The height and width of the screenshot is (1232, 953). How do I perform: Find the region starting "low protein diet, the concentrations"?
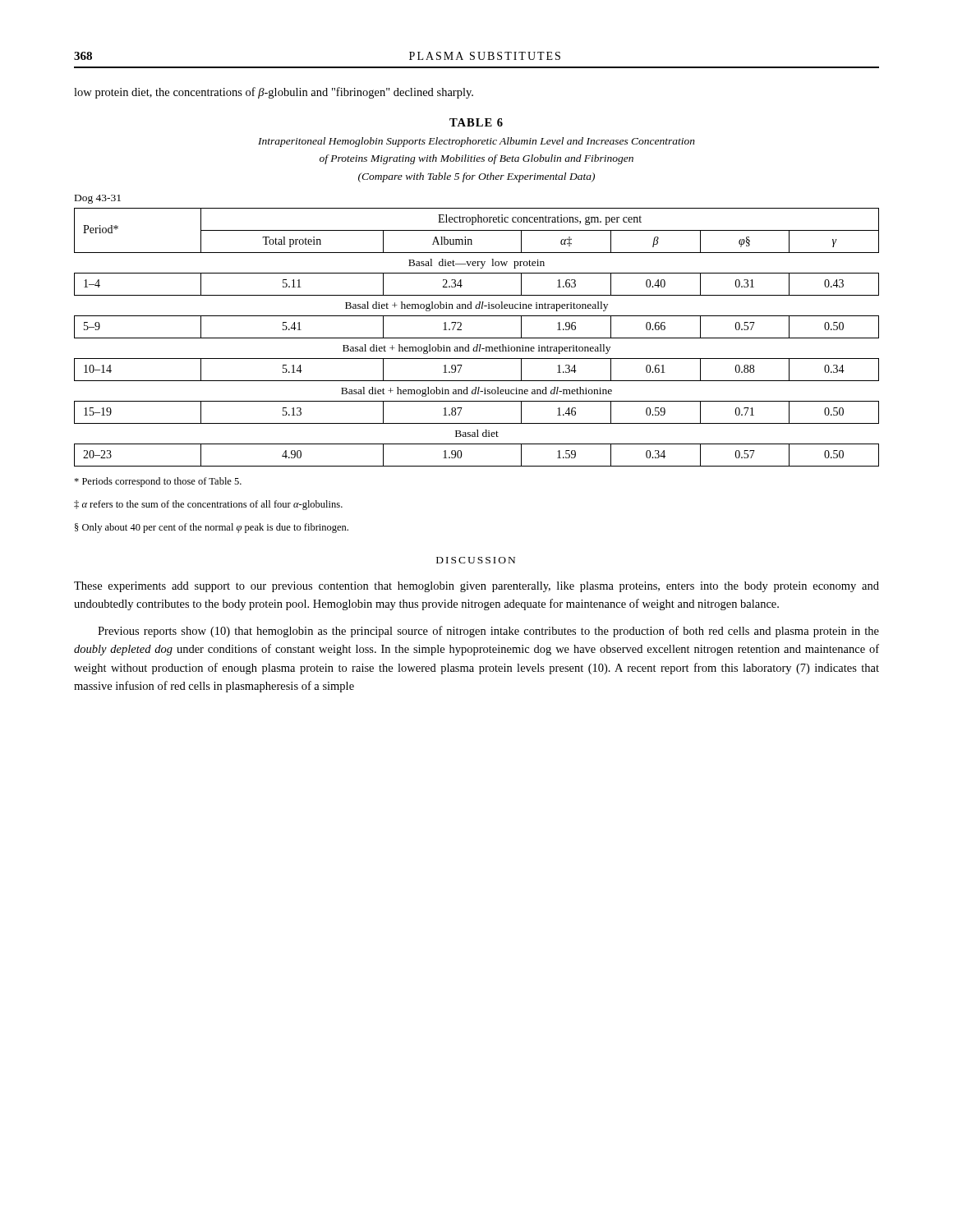[274, 92]
